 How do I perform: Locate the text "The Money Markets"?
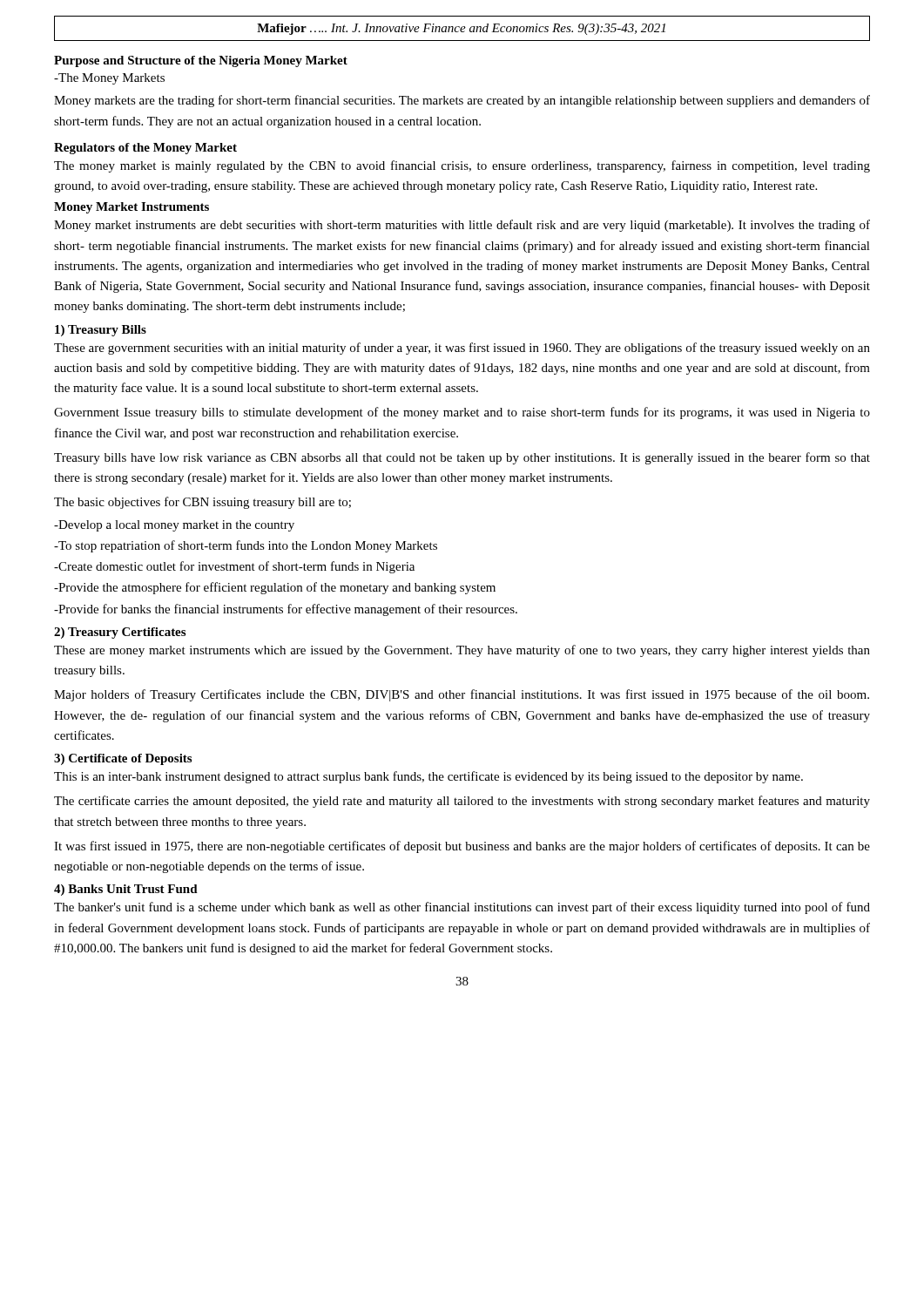pos(109,78)
